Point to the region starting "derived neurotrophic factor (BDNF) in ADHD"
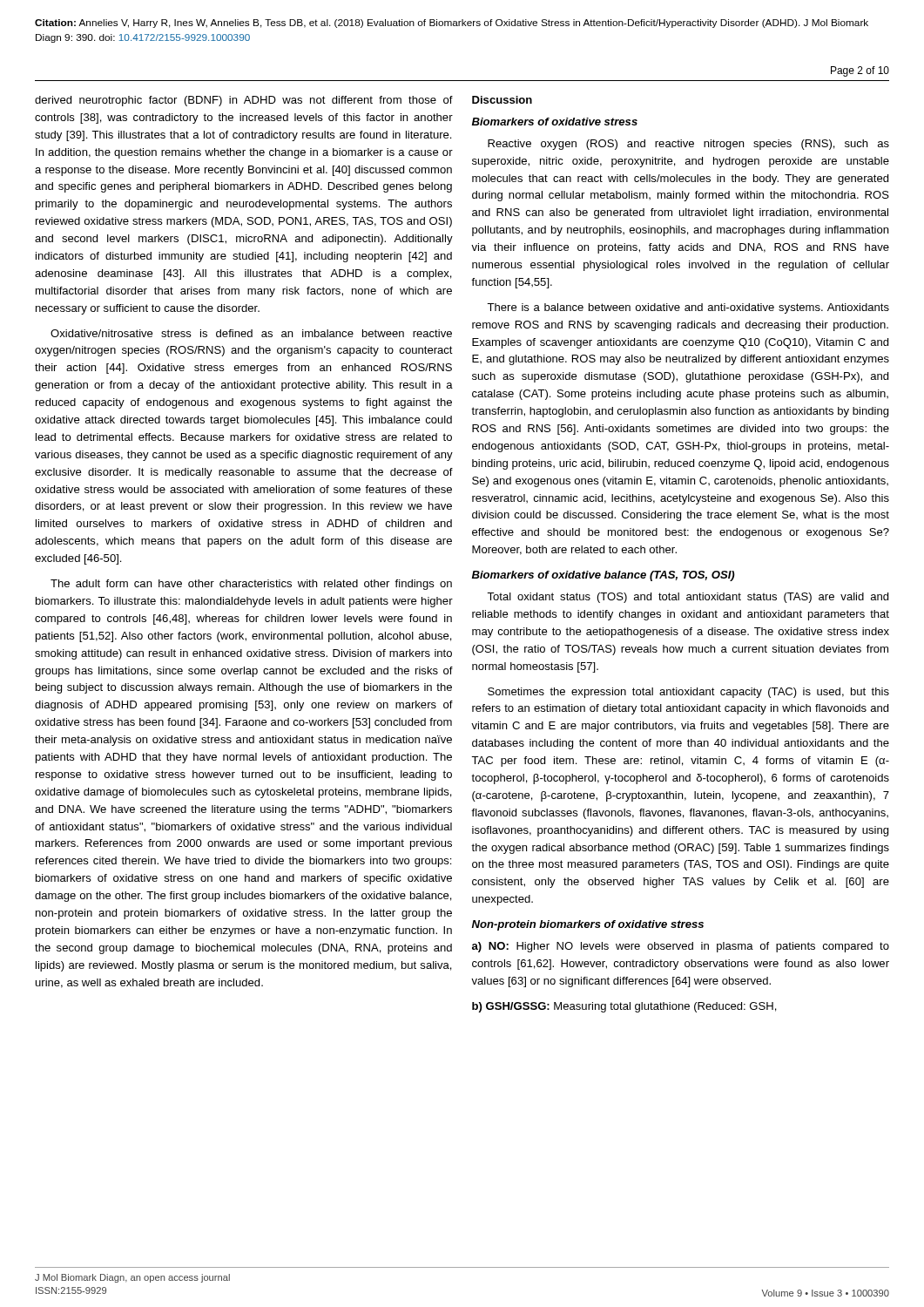Image resolution: width=924 pixels, height=1307 pixels. coord(244,204)
